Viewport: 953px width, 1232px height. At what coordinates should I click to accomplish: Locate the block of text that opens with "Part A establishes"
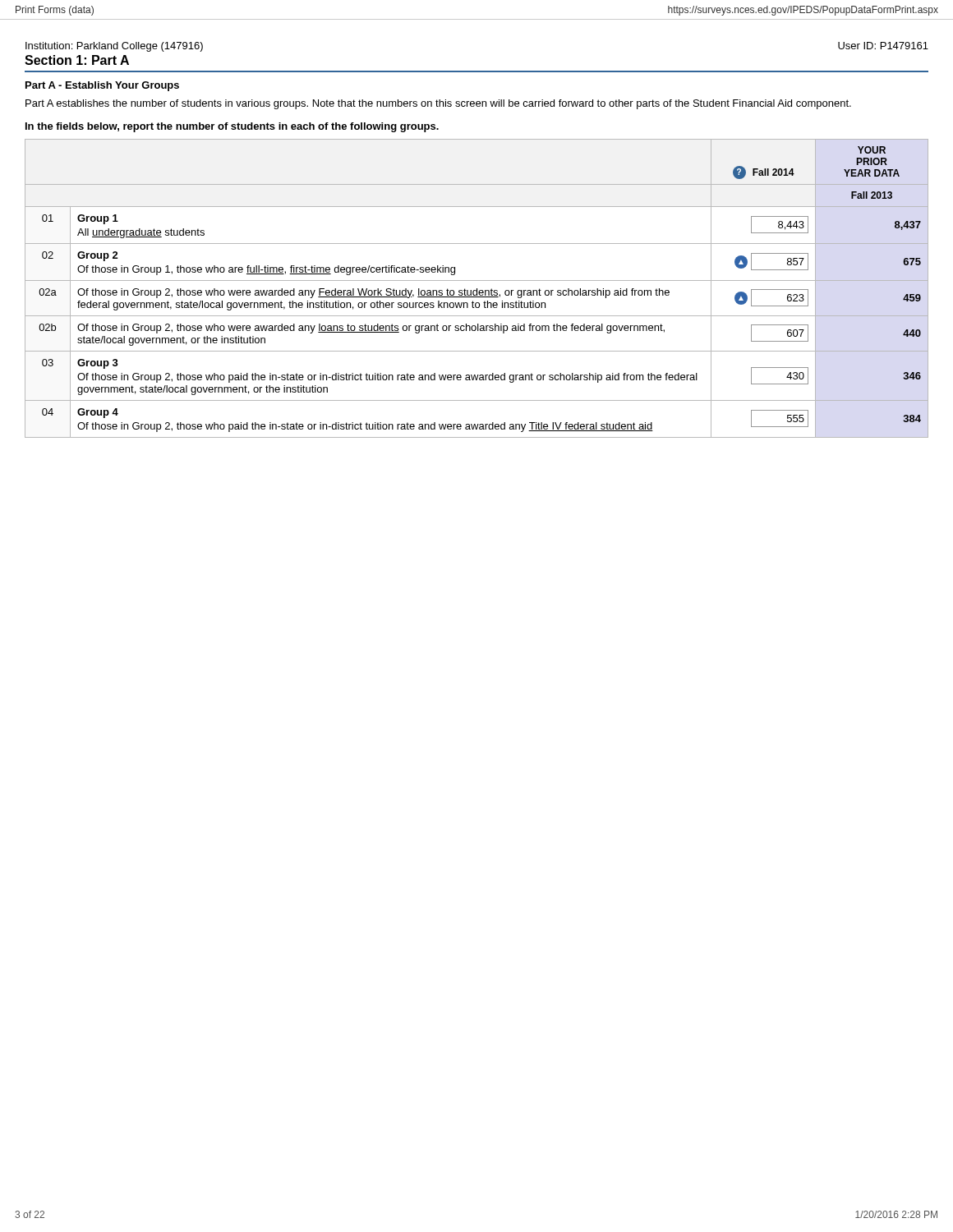[438, 103]
